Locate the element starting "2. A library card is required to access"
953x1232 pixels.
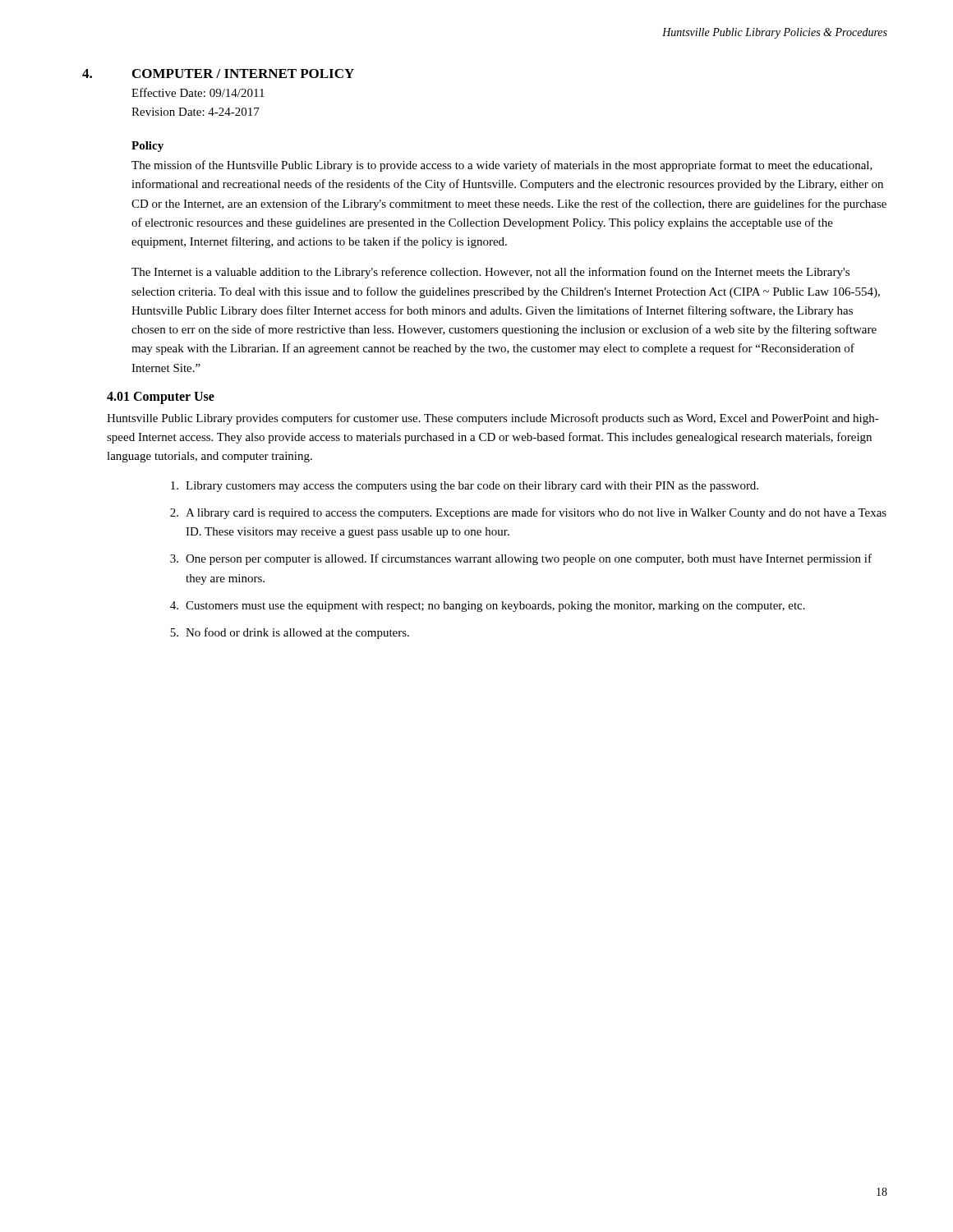[x=522, y=522]
